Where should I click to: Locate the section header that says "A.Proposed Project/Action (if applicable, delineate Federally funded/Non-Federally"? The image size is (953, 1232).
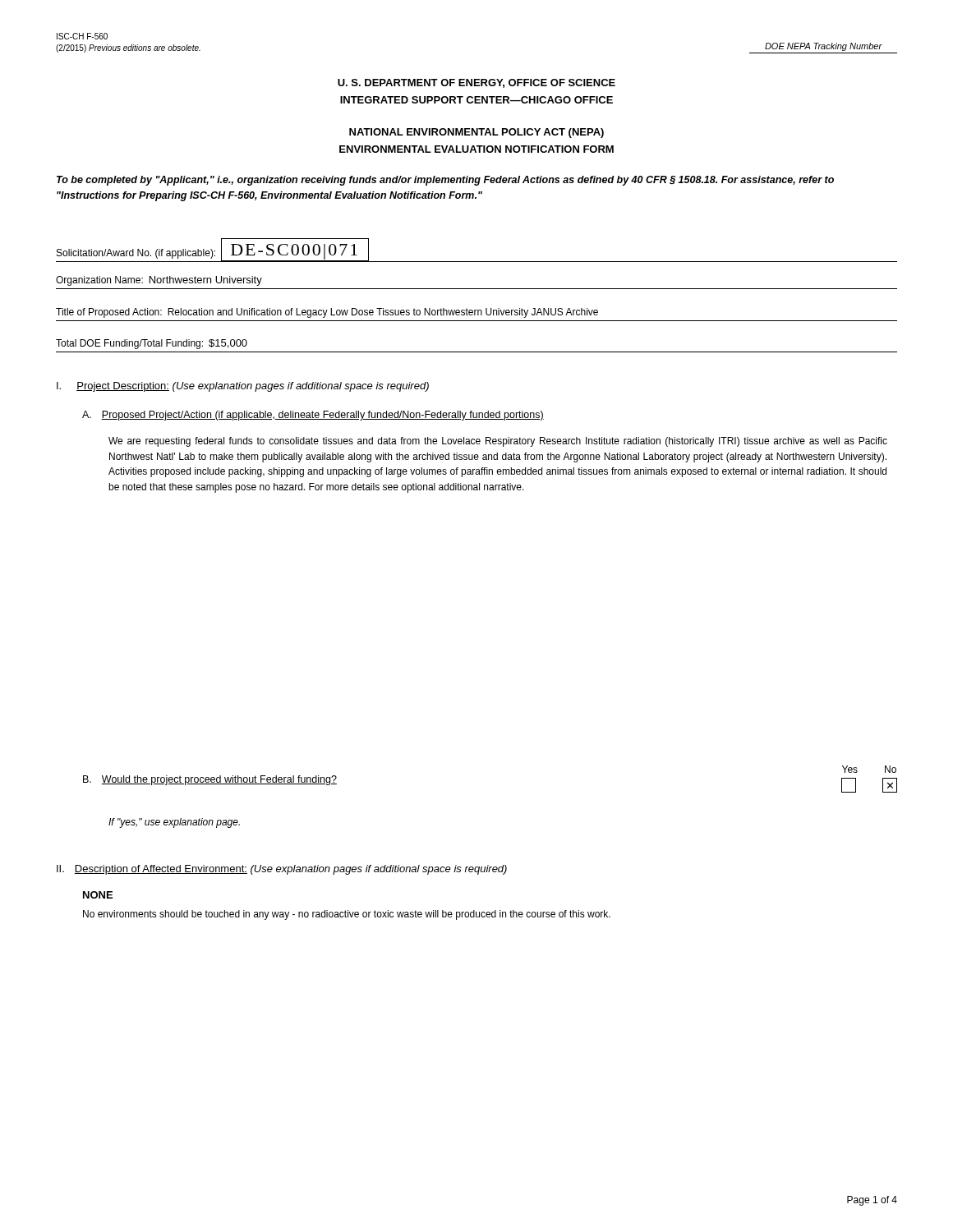[x=313, y=415]
